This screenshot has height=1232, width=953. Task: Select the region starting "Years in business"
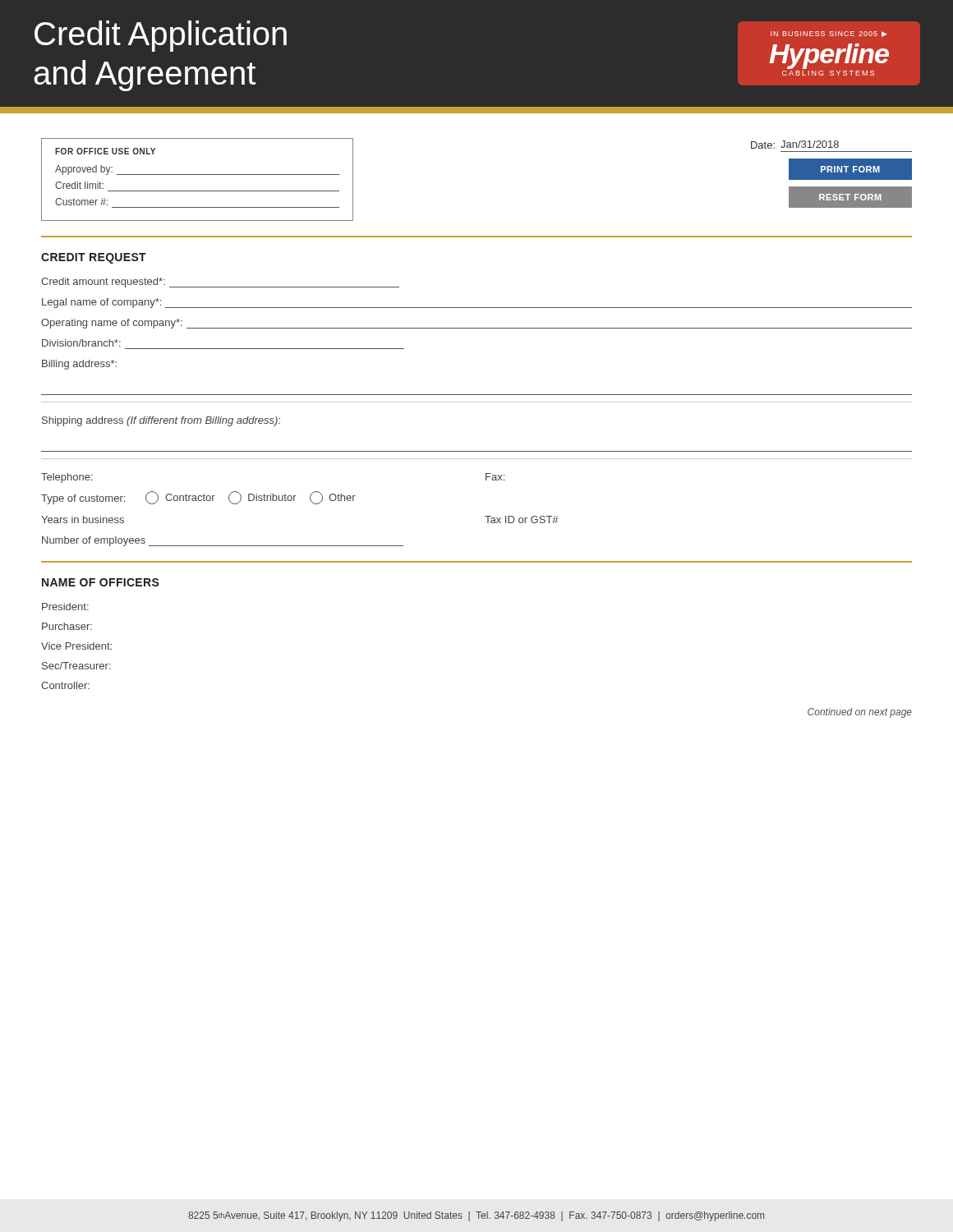pyautogui.click(x=83, y=519)
